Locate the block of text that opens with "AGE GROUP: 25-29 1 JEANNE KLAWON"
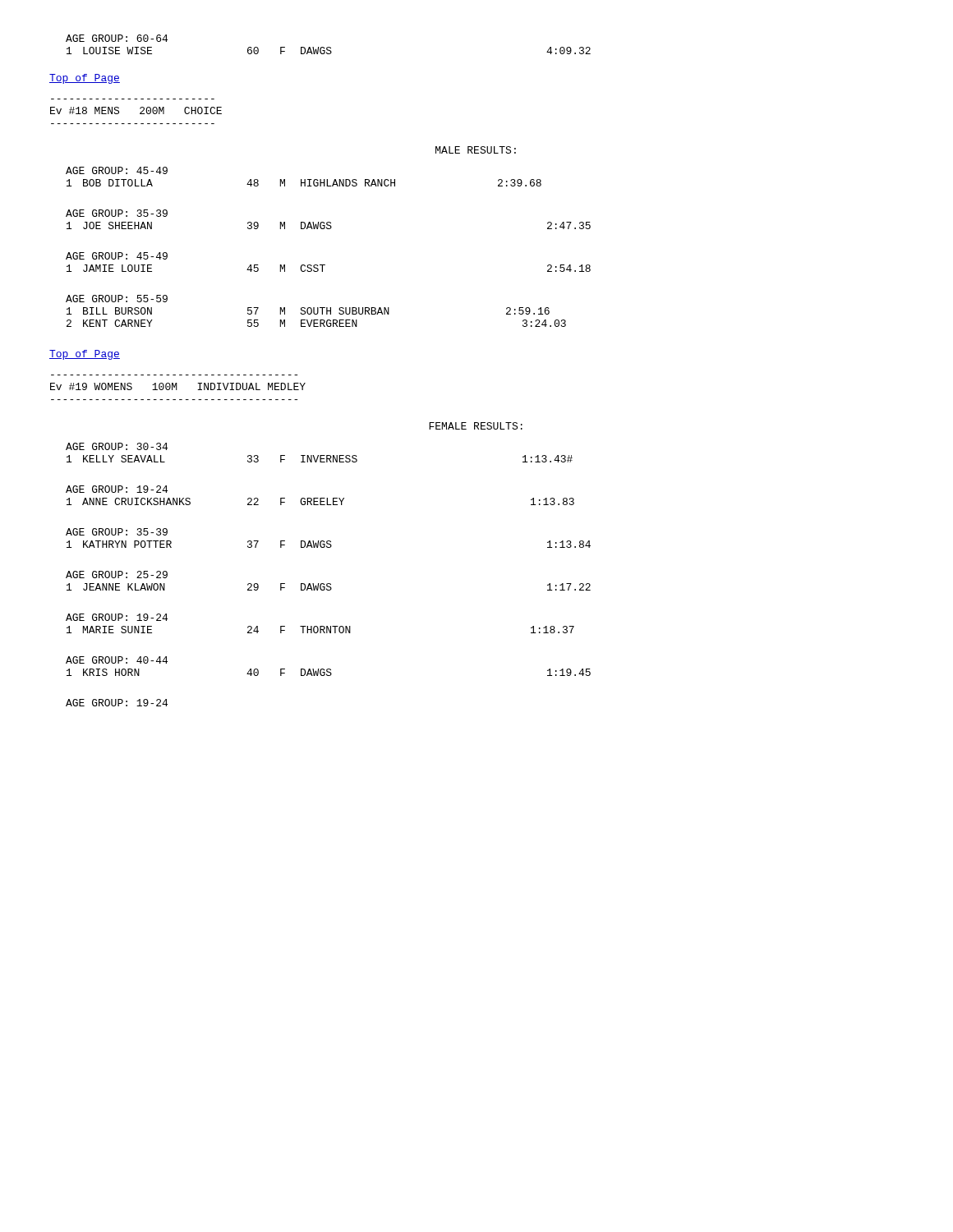953x1232 pixels. [117, 575]
